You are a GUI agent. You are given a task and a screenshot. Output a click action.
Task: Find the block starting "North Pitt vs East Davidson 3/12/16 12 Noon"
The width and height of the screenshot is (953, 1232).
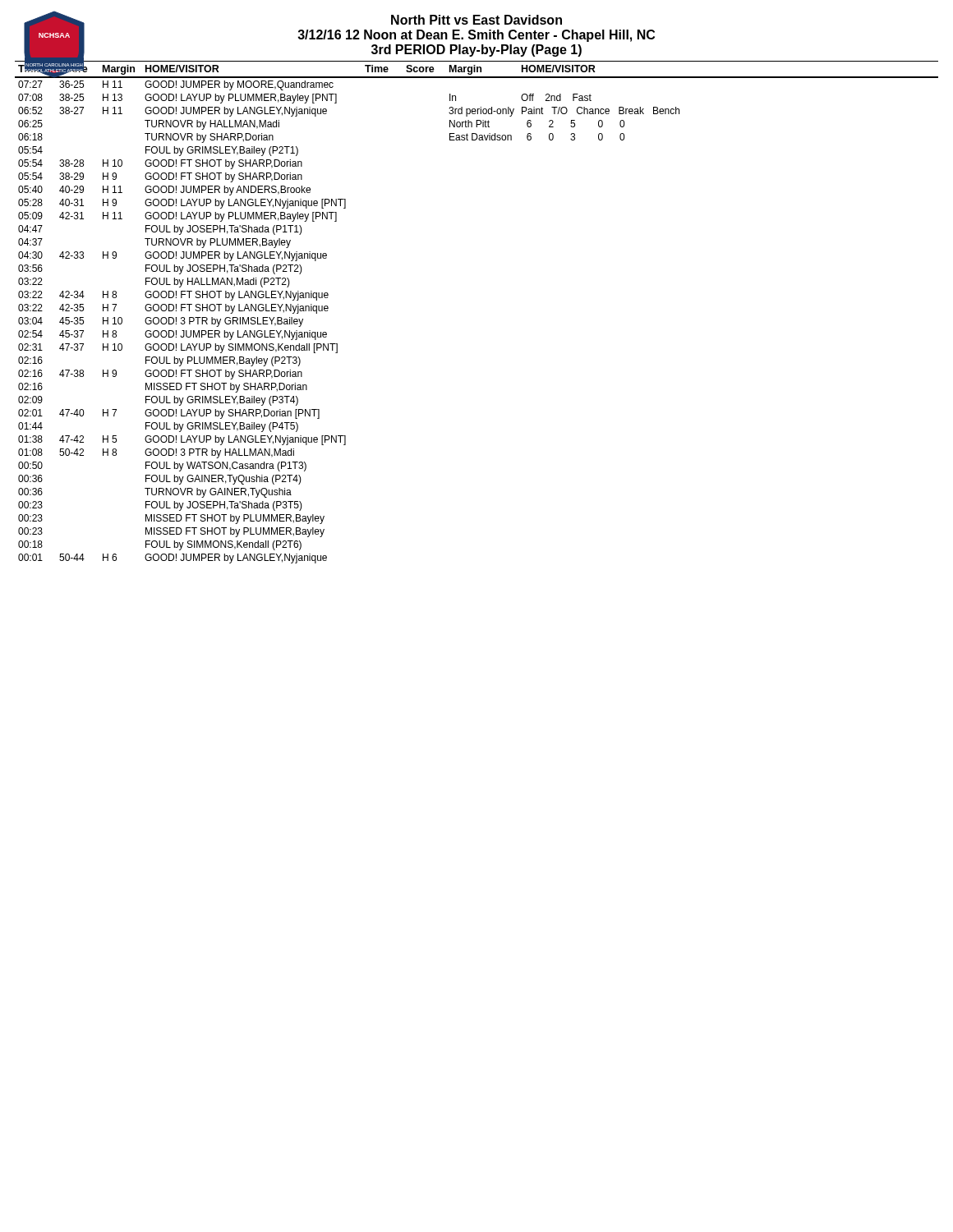point(476,35)
